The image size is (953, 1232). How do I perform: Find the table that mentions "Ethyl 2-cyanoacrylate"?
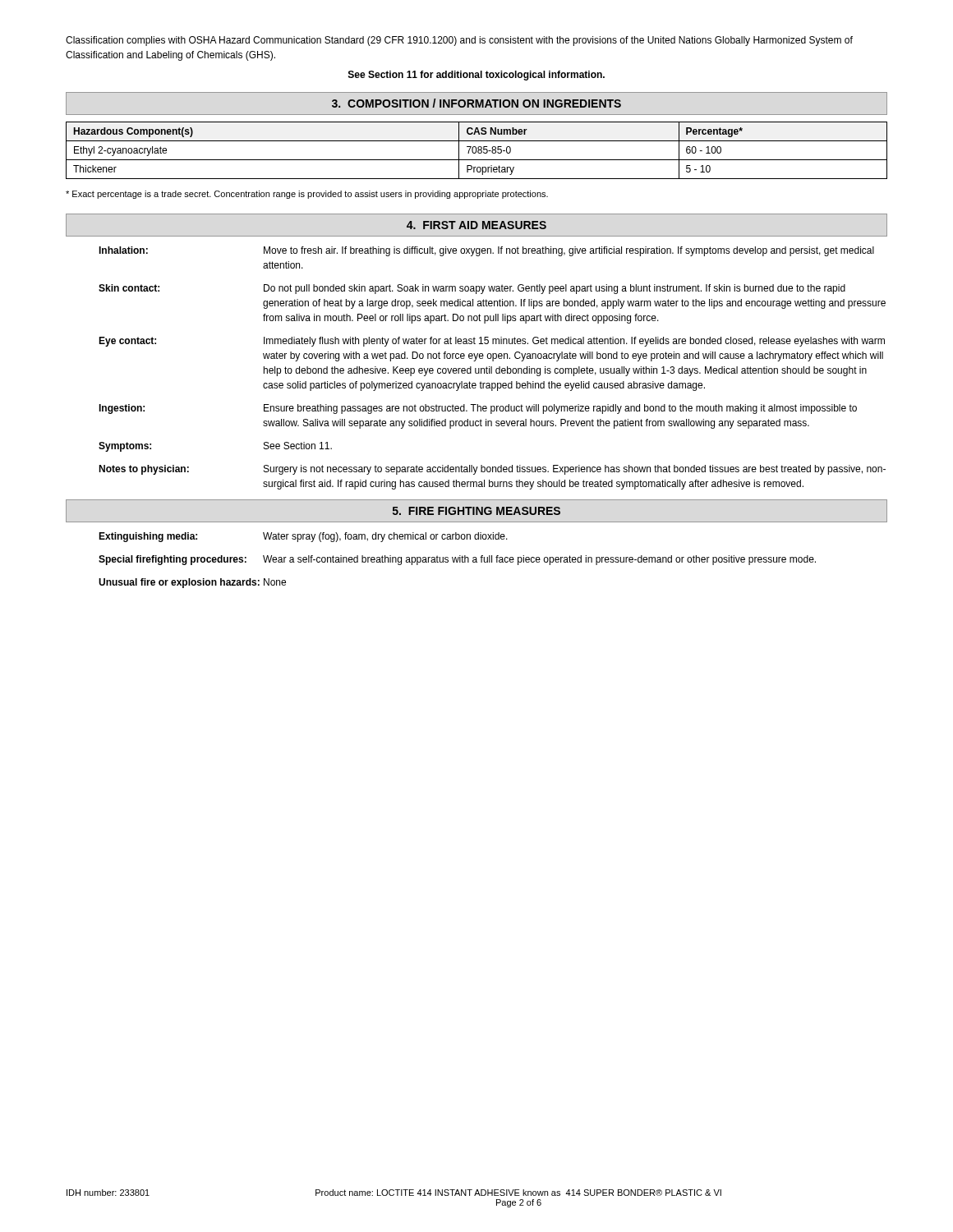pos(476,150)
